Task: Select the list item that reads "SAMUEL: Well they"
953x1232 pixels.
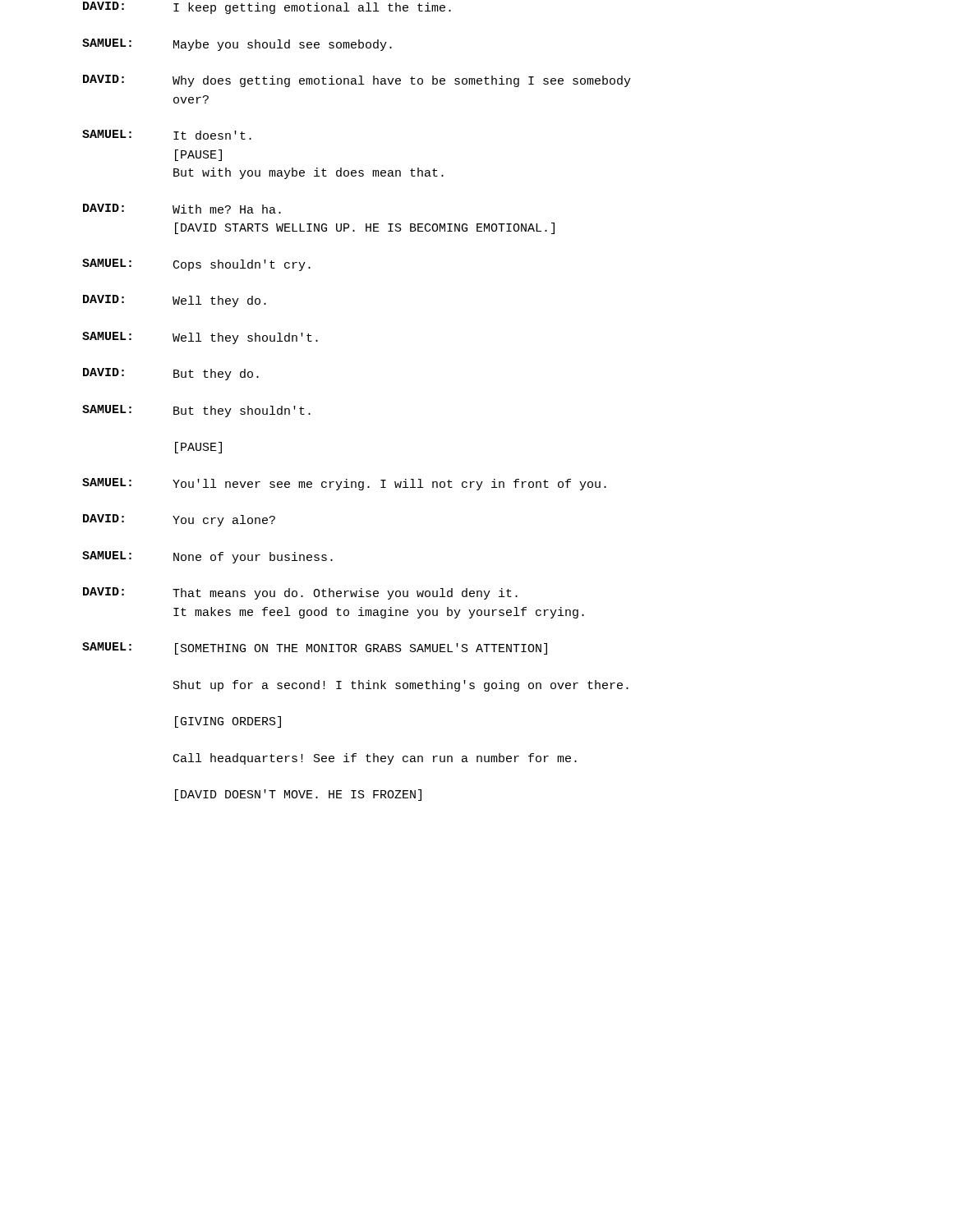Action: click(x=200, y=338)
